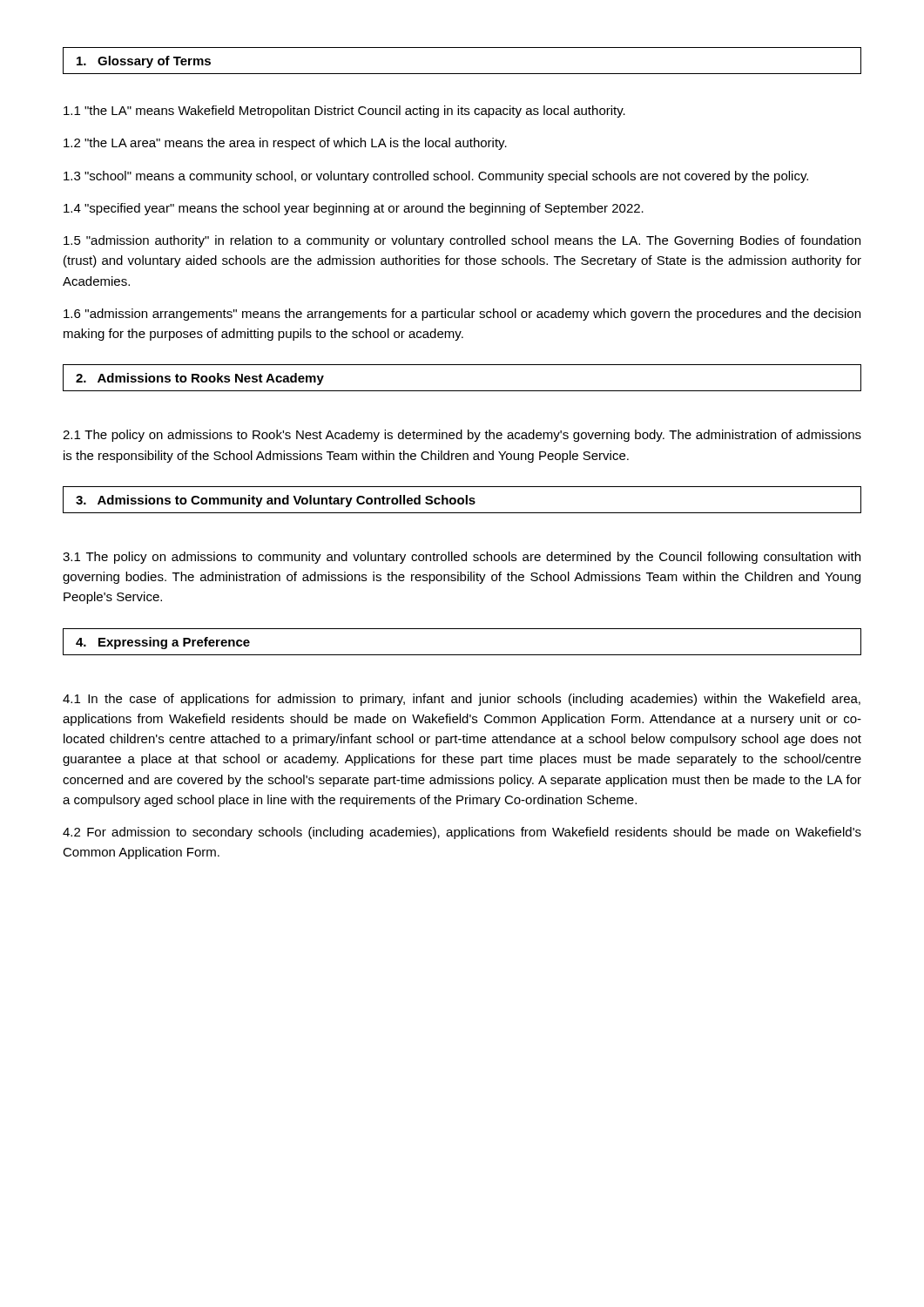924x1307 pixels.
Task: Locate the passage starting "4. Expressing a Preference"
Action: [163, 641]
